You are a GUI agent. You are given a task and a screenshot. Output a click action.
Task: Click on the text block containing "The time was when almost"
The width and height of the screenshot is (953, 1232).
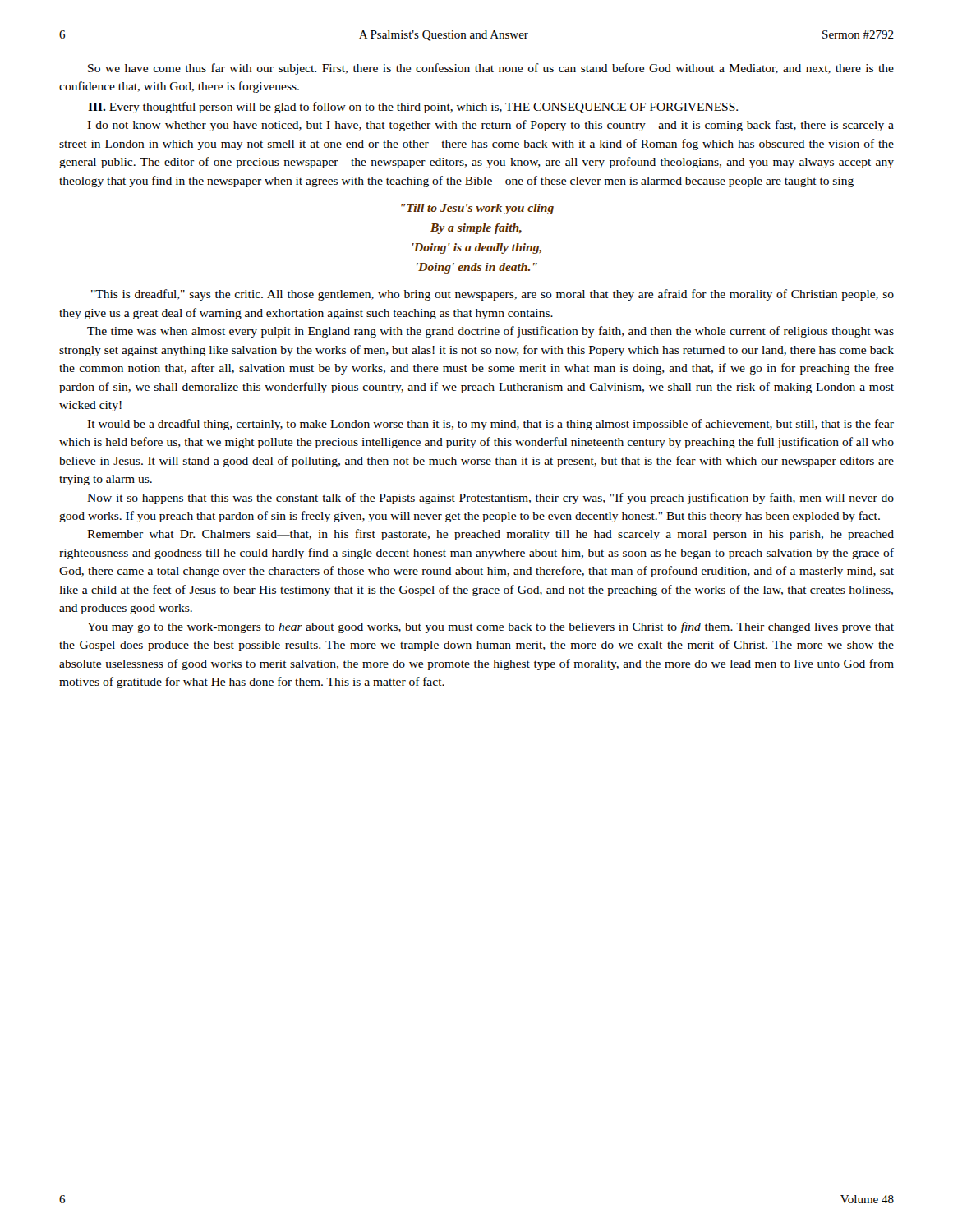pos(476,368)
